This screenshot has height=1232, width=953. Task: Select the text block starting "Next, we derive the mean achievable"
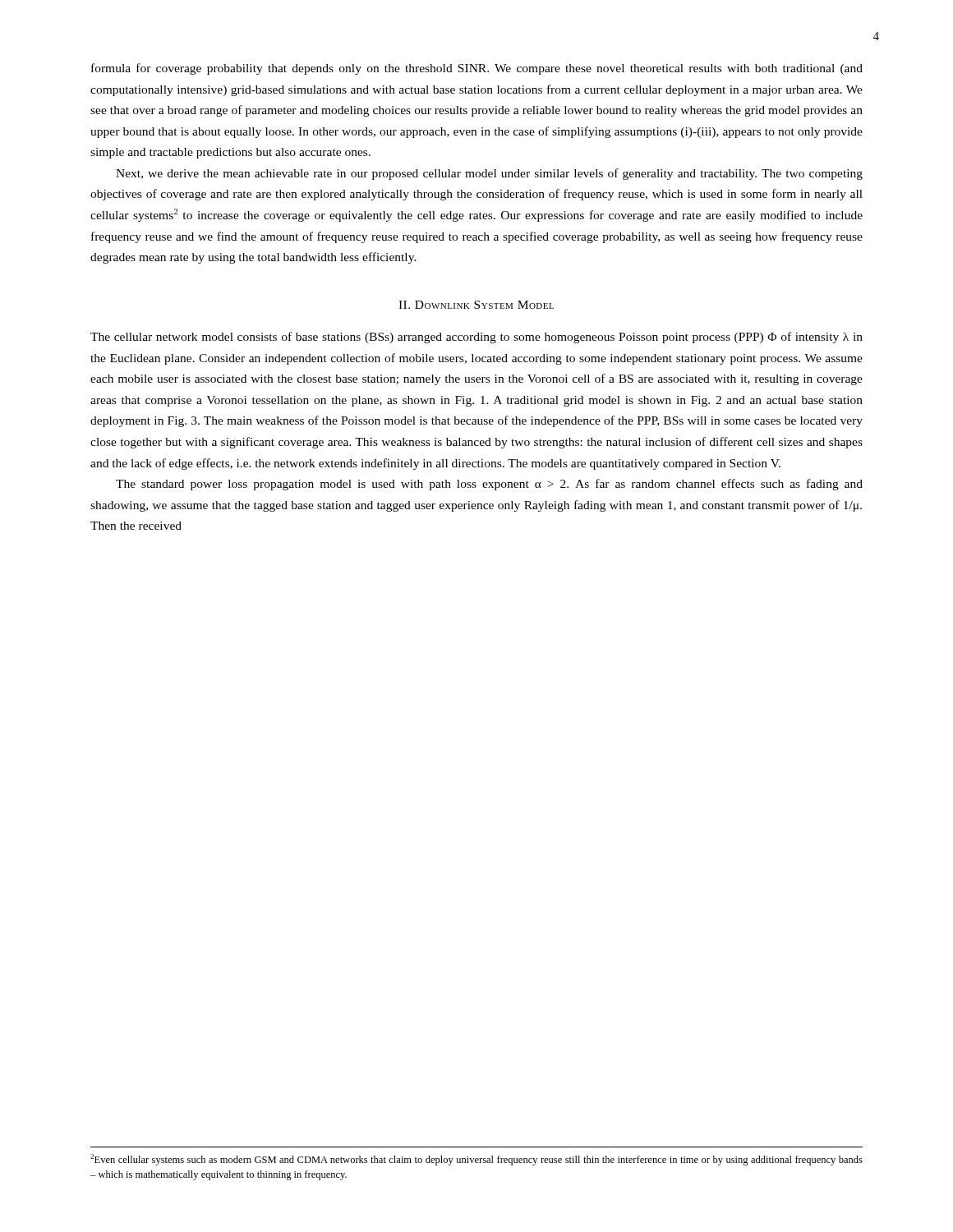point(476,215)
